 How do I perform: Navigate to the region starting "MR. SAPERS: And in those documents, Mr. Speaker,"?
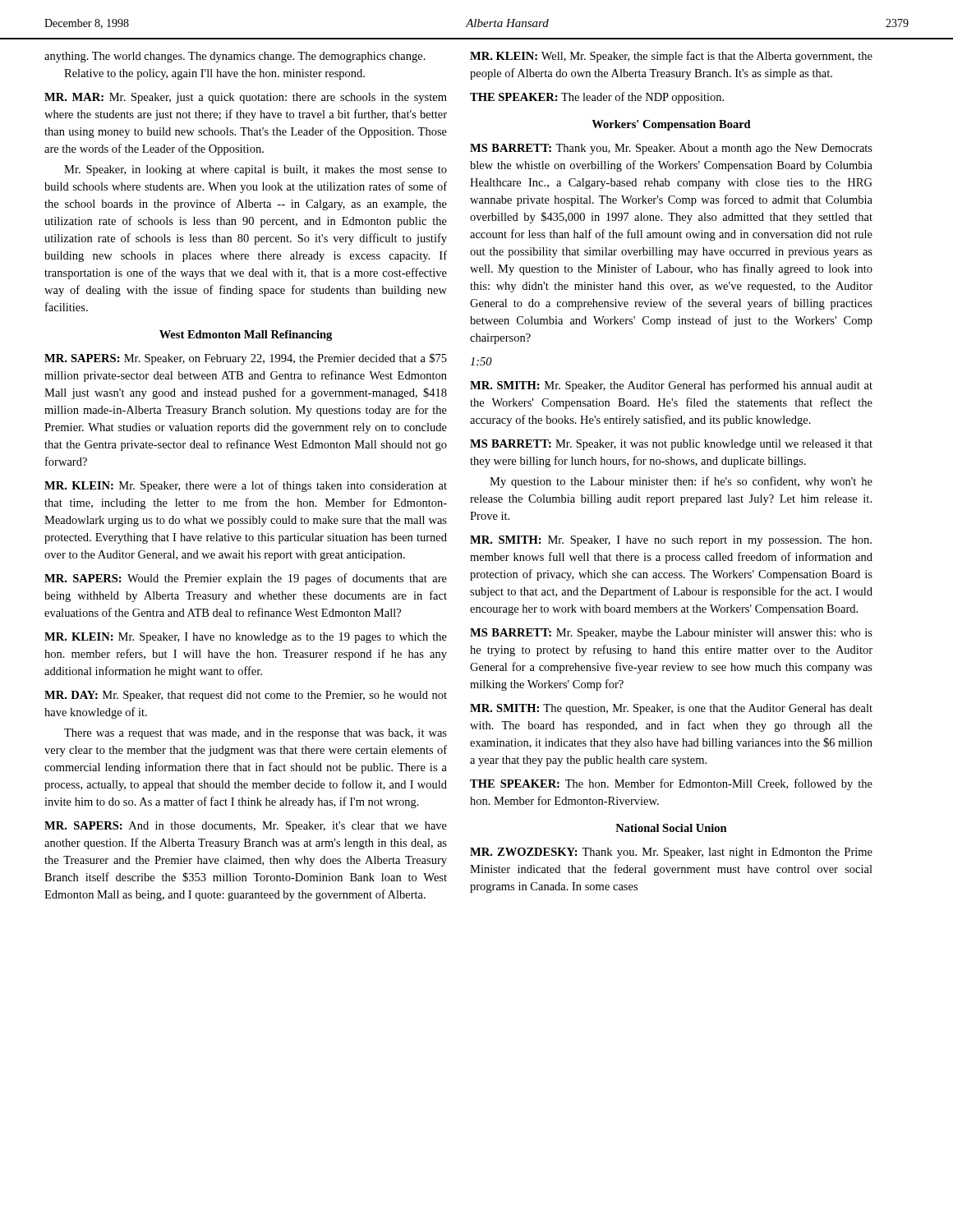pos(246,861)
